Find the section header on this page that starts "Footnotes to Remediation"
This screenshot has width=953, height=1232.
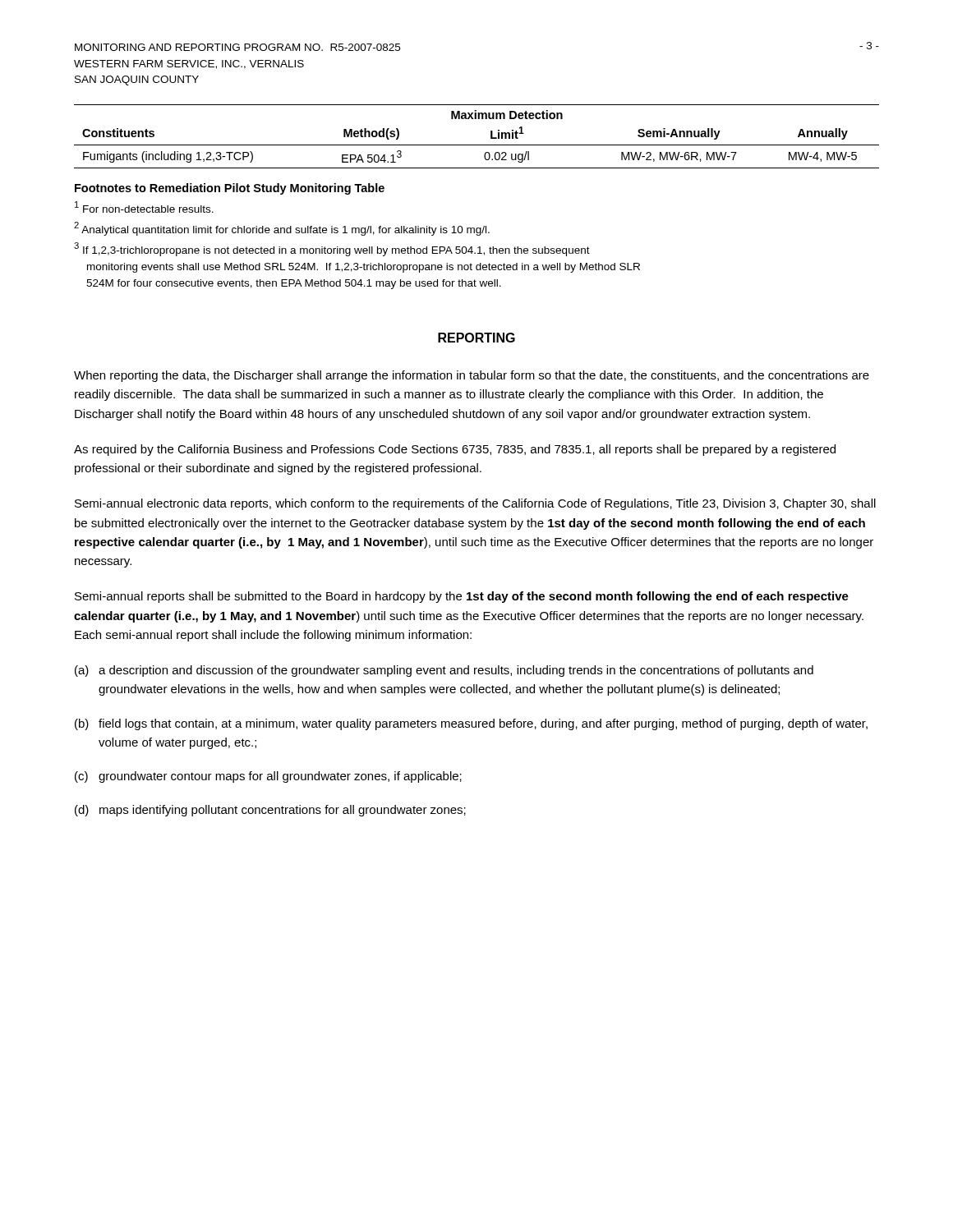(229, 188)
